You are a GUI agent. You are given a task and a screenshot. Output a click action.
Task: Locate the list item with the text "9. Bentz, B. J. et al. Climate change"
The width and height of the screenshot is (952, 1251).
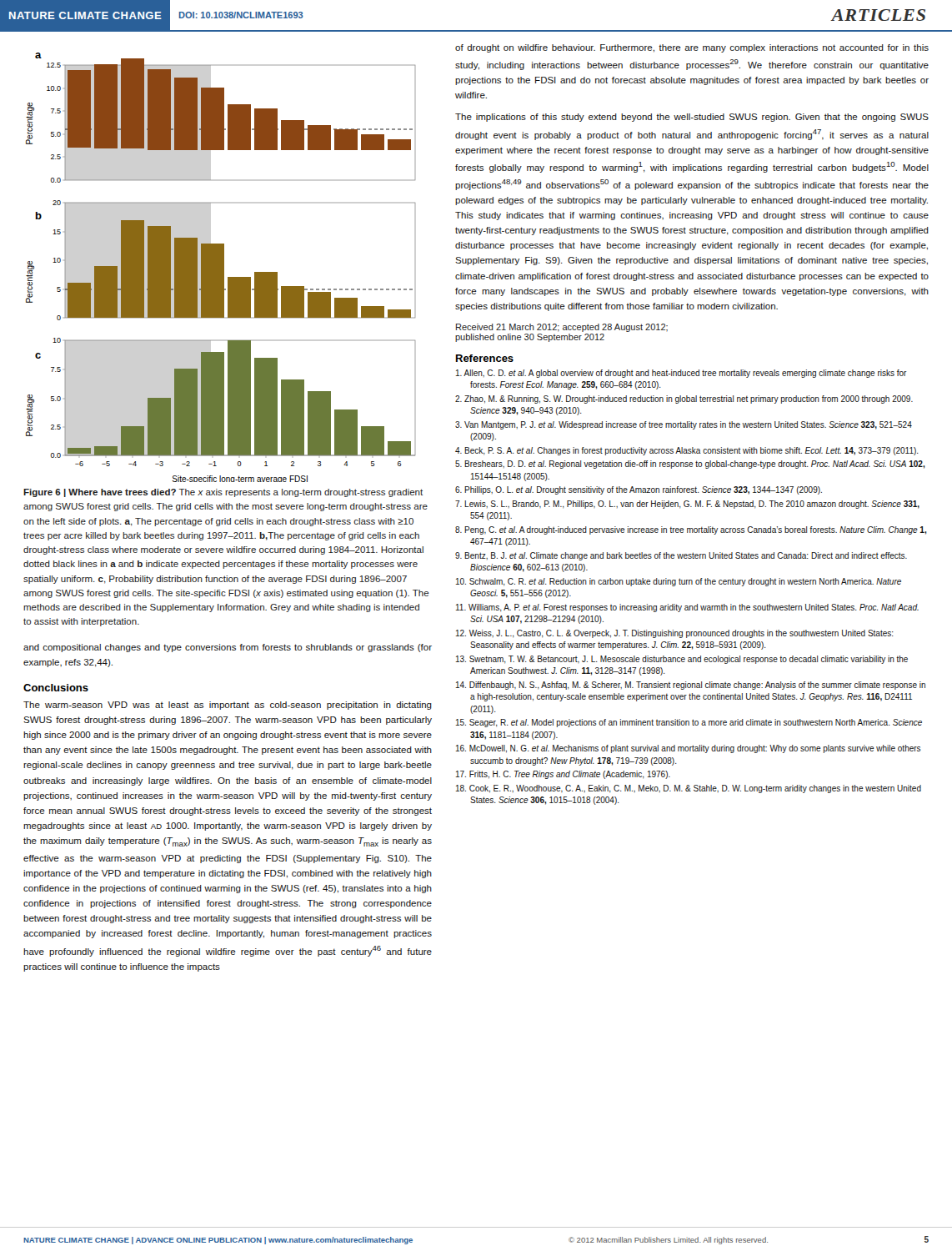coord(681,562)
